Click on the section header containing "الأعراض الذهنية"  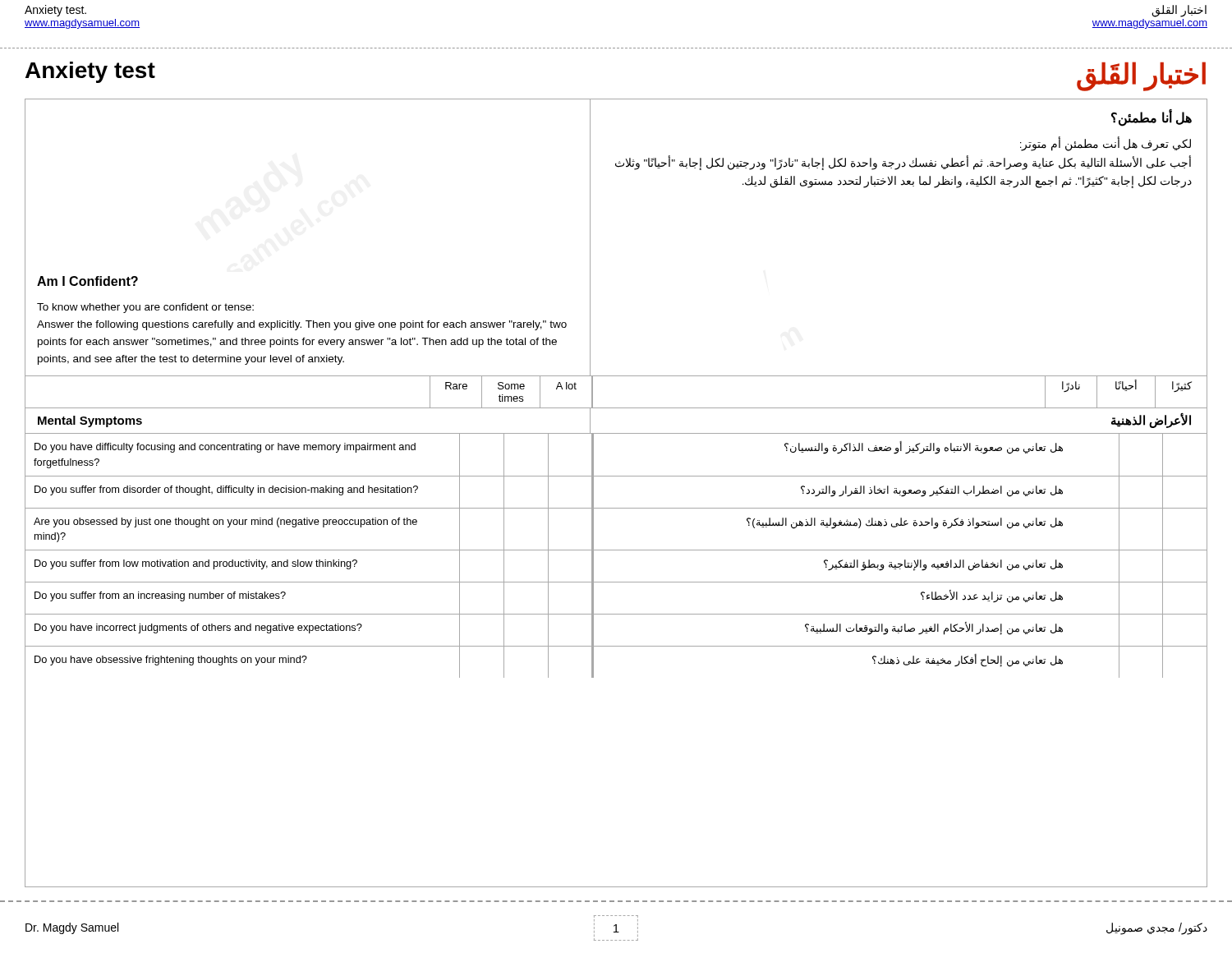pyautogui.click(x=1151, y=421)
